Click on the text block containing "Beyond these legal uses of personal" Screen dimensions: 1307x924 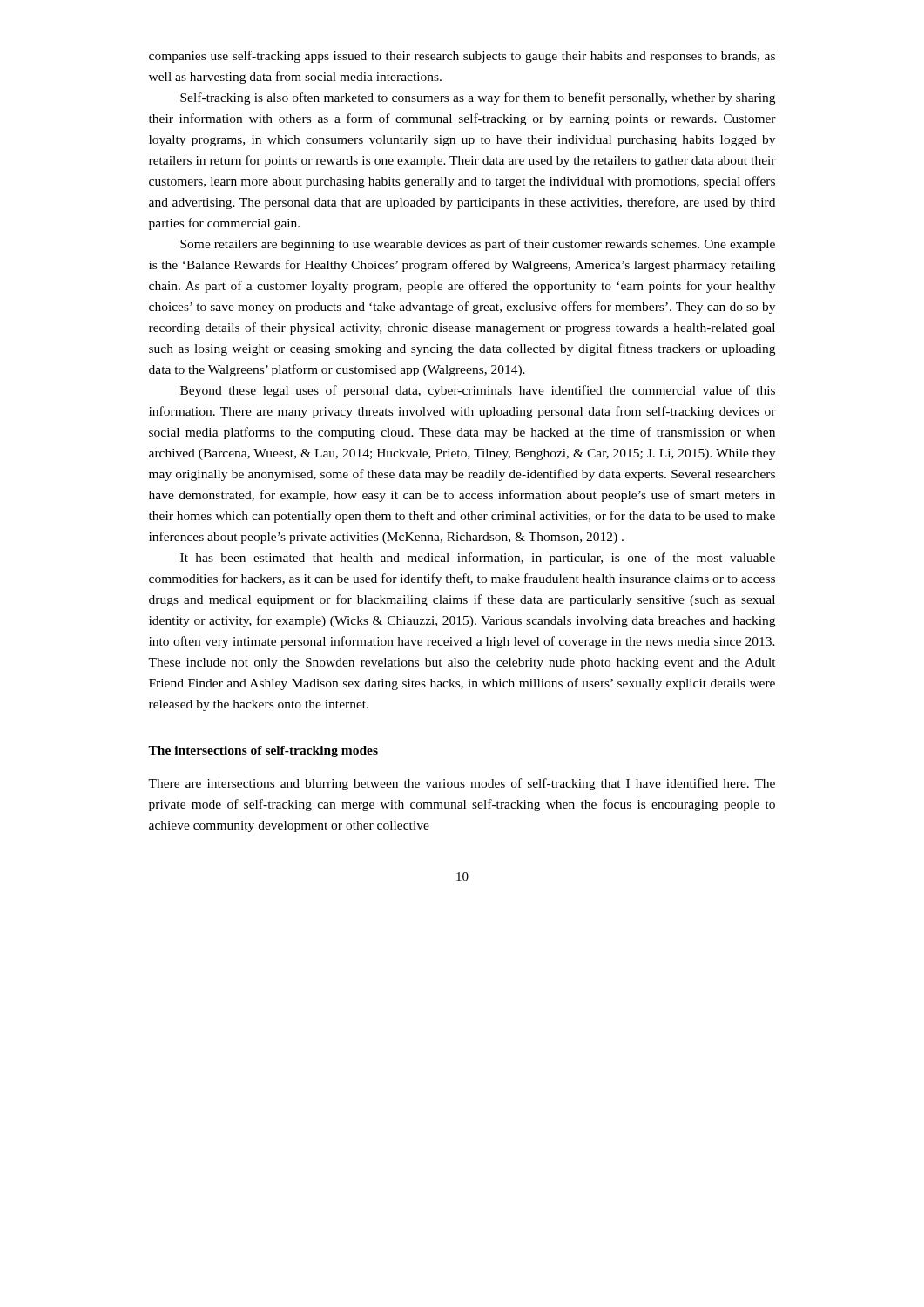[x=462, y=464]
